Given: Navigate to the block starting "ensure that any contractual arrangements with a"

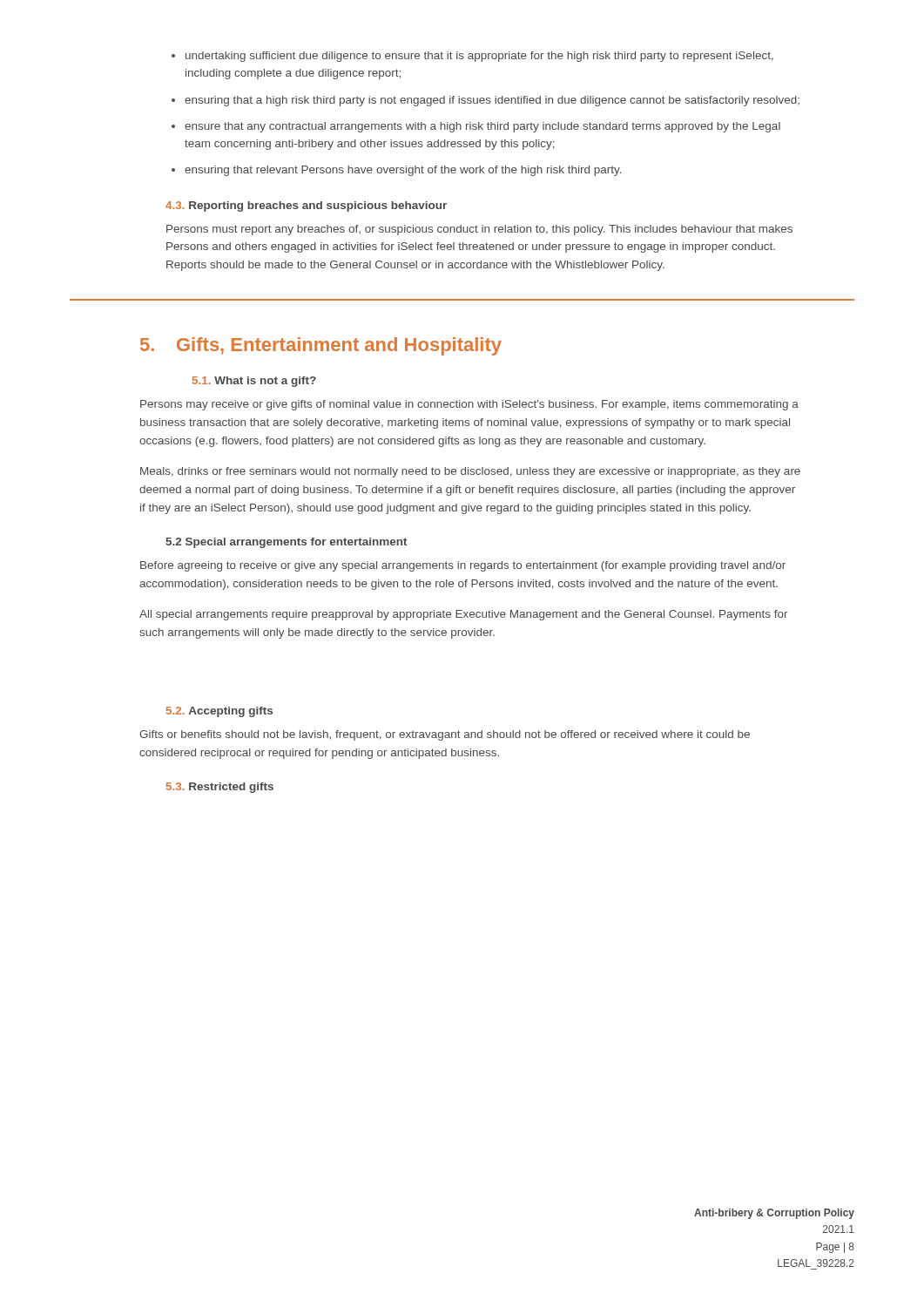Looking at the screenshot, I should pos(483,135).
